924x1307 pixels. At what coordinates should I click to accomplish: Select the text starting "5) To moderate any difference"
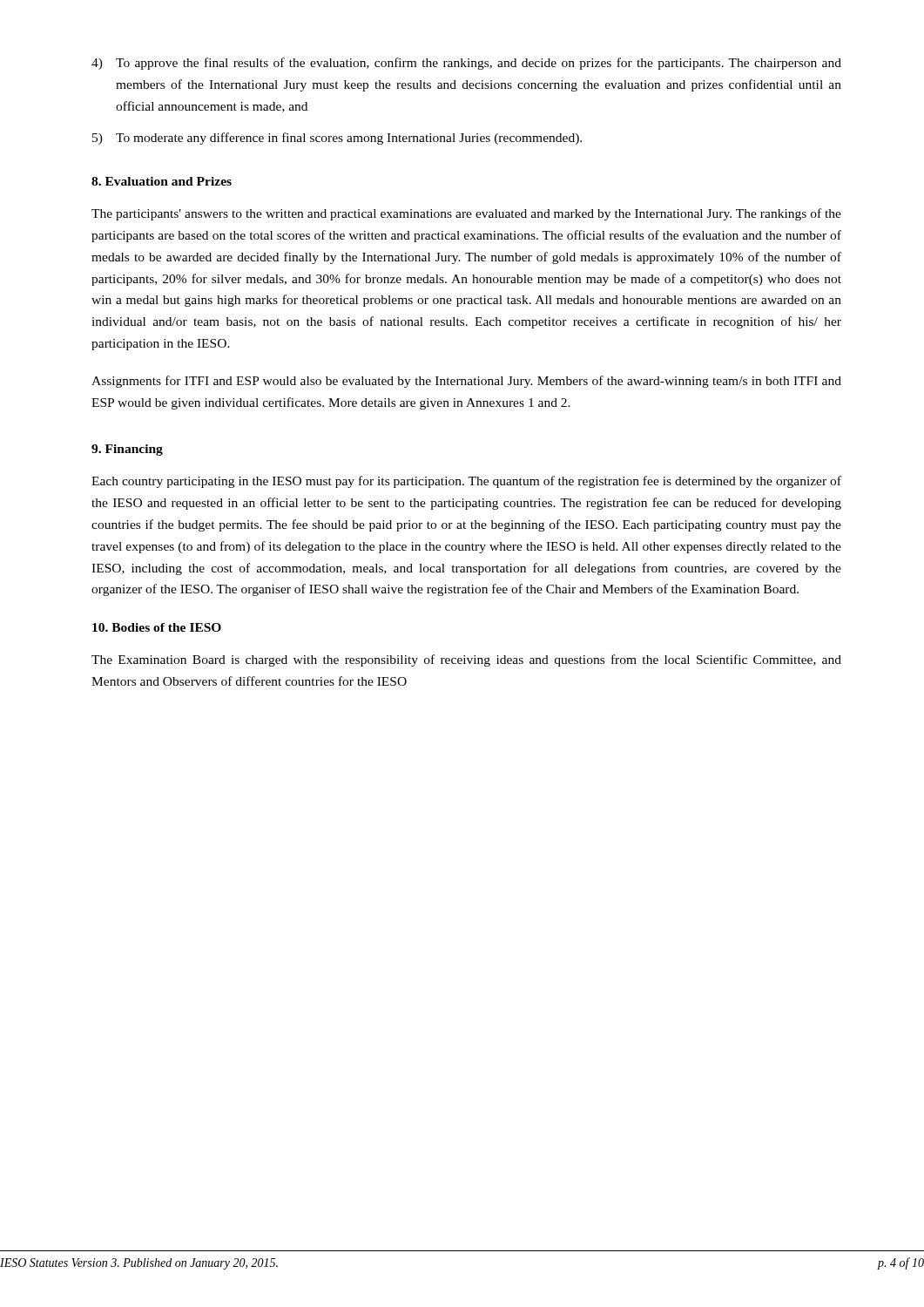click(x=466, y=138)
